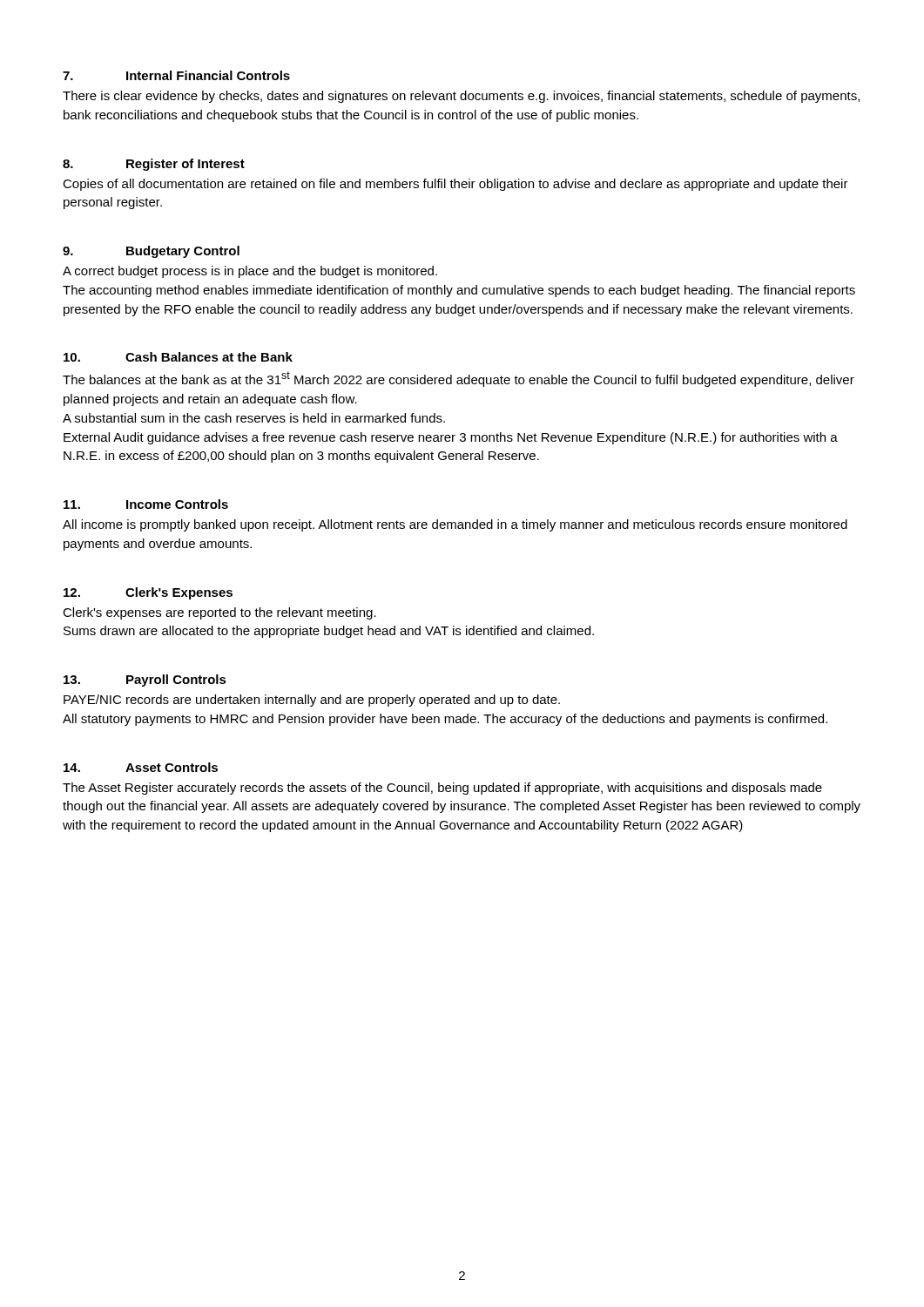Point to the block beginning "The balances at the bank as at"
The image size is (924, 1307).
click(x=459, y=379)
